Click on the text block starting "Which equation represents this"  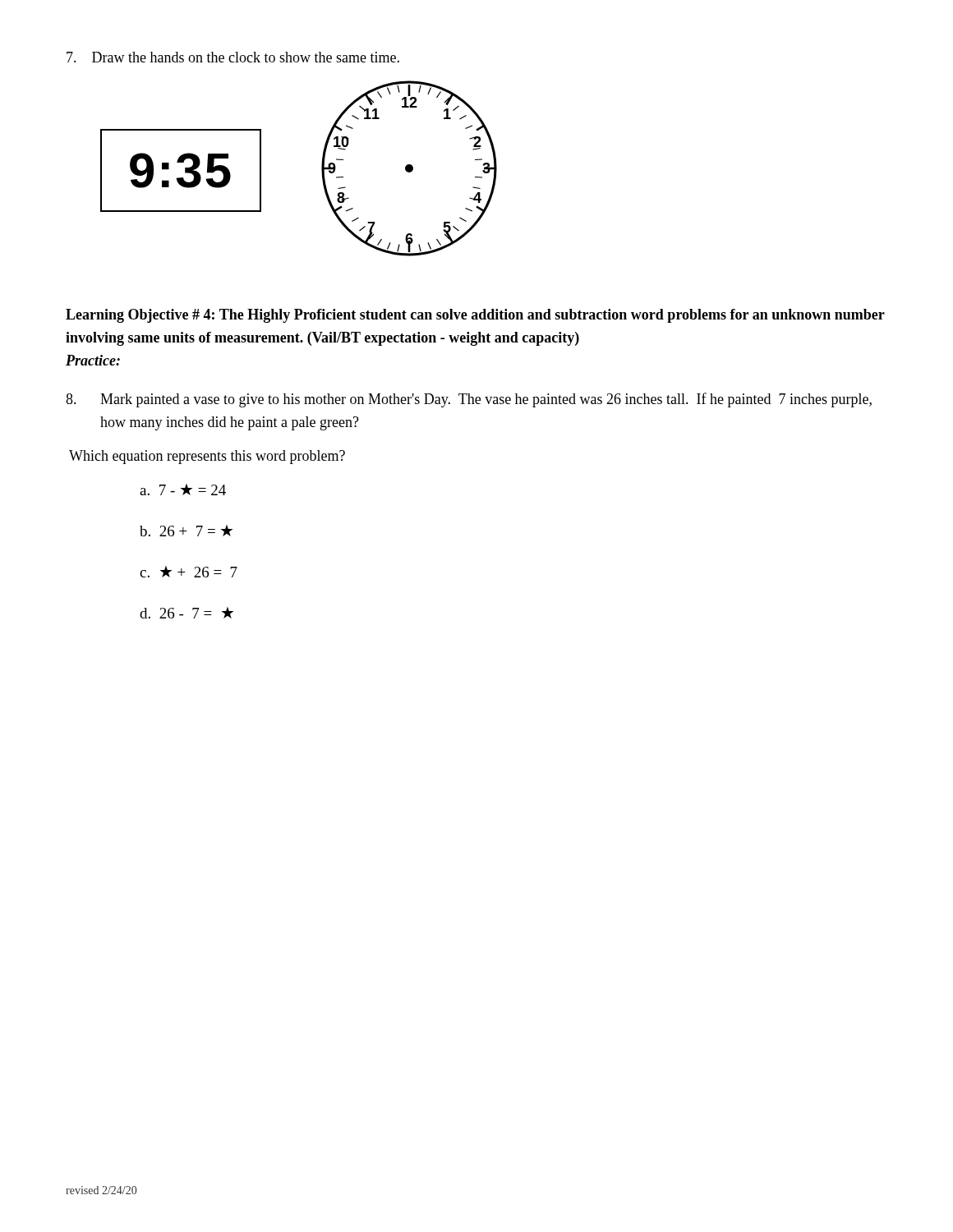[207, 456]
